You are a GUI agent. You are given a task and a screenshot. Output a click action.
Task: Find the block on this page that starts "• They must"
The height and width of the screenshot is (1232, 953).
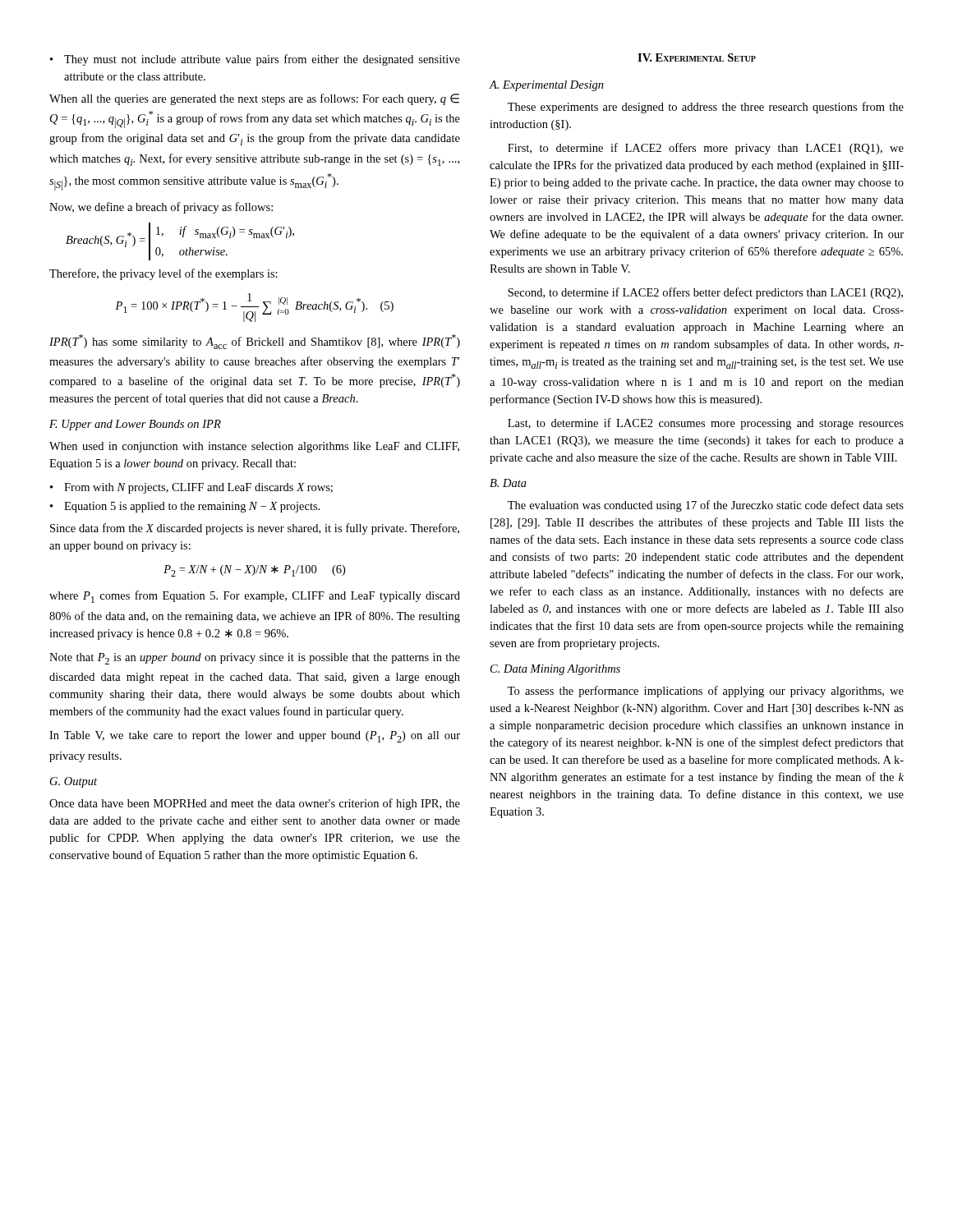point(255,68)
